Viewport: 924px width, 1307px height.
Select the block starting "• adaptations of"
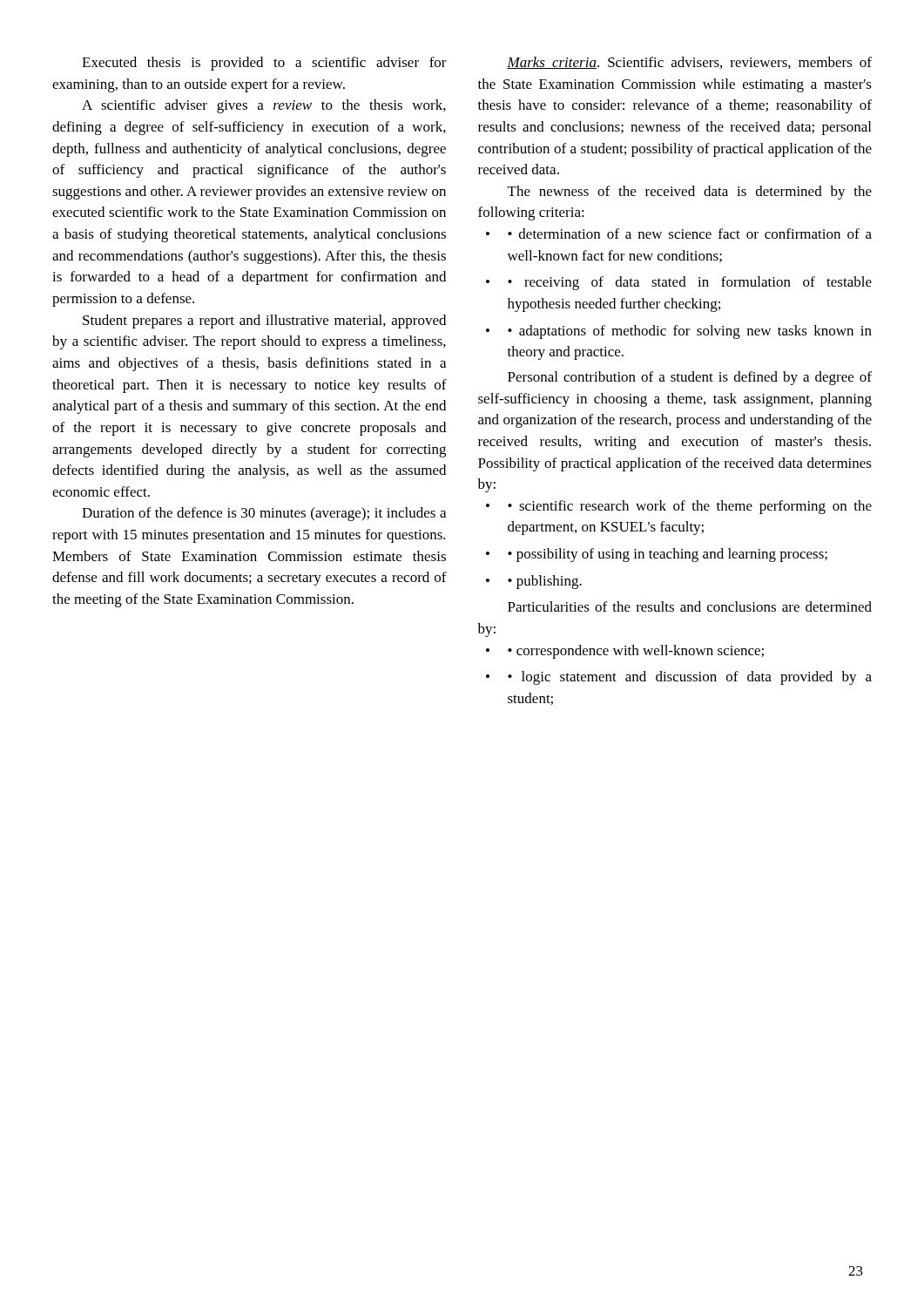[x=675, y=342]
